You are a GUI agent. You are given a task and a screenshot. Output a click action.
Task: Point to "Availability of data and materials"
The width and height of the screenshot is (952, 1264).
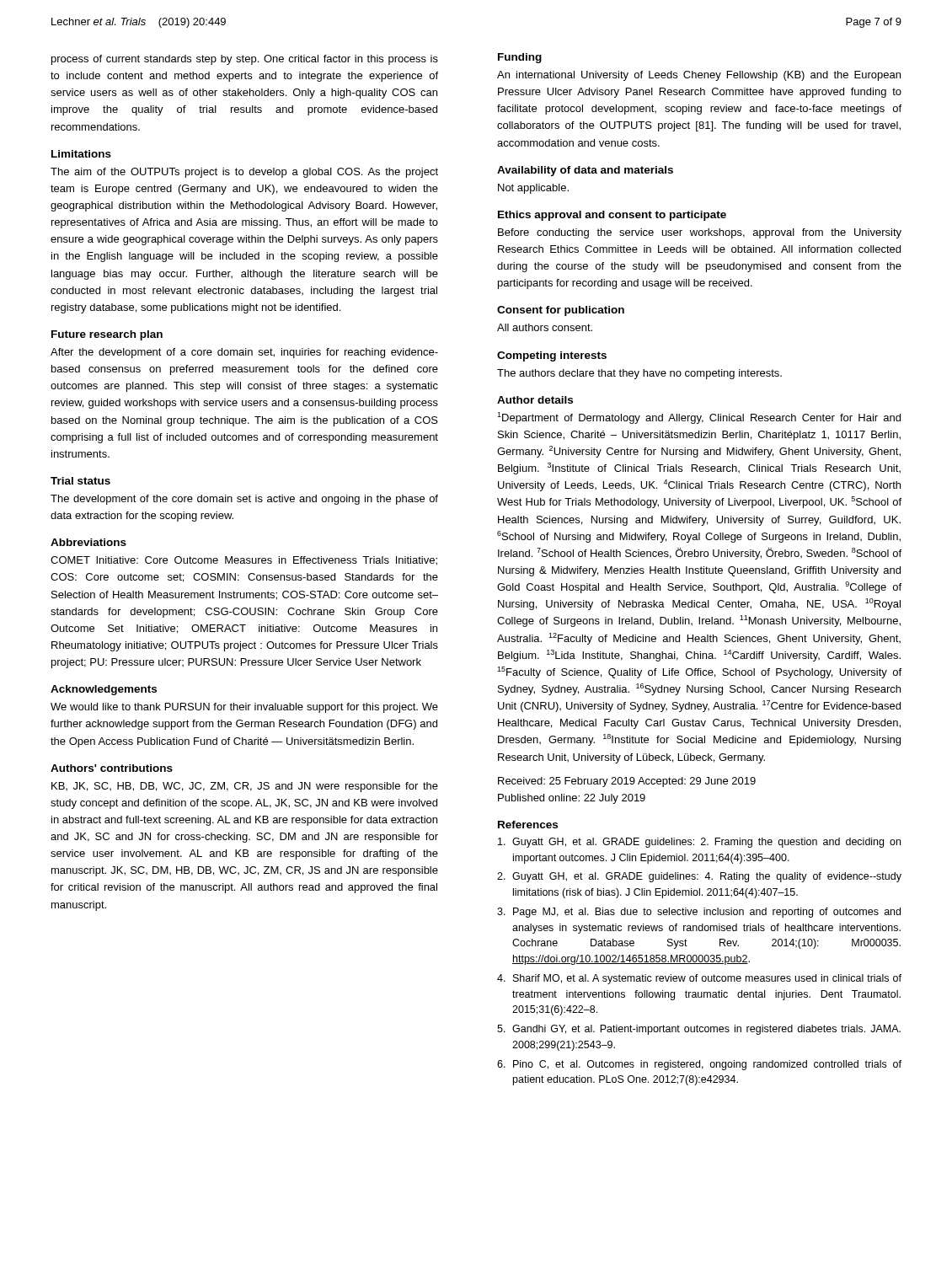(585, 170)
